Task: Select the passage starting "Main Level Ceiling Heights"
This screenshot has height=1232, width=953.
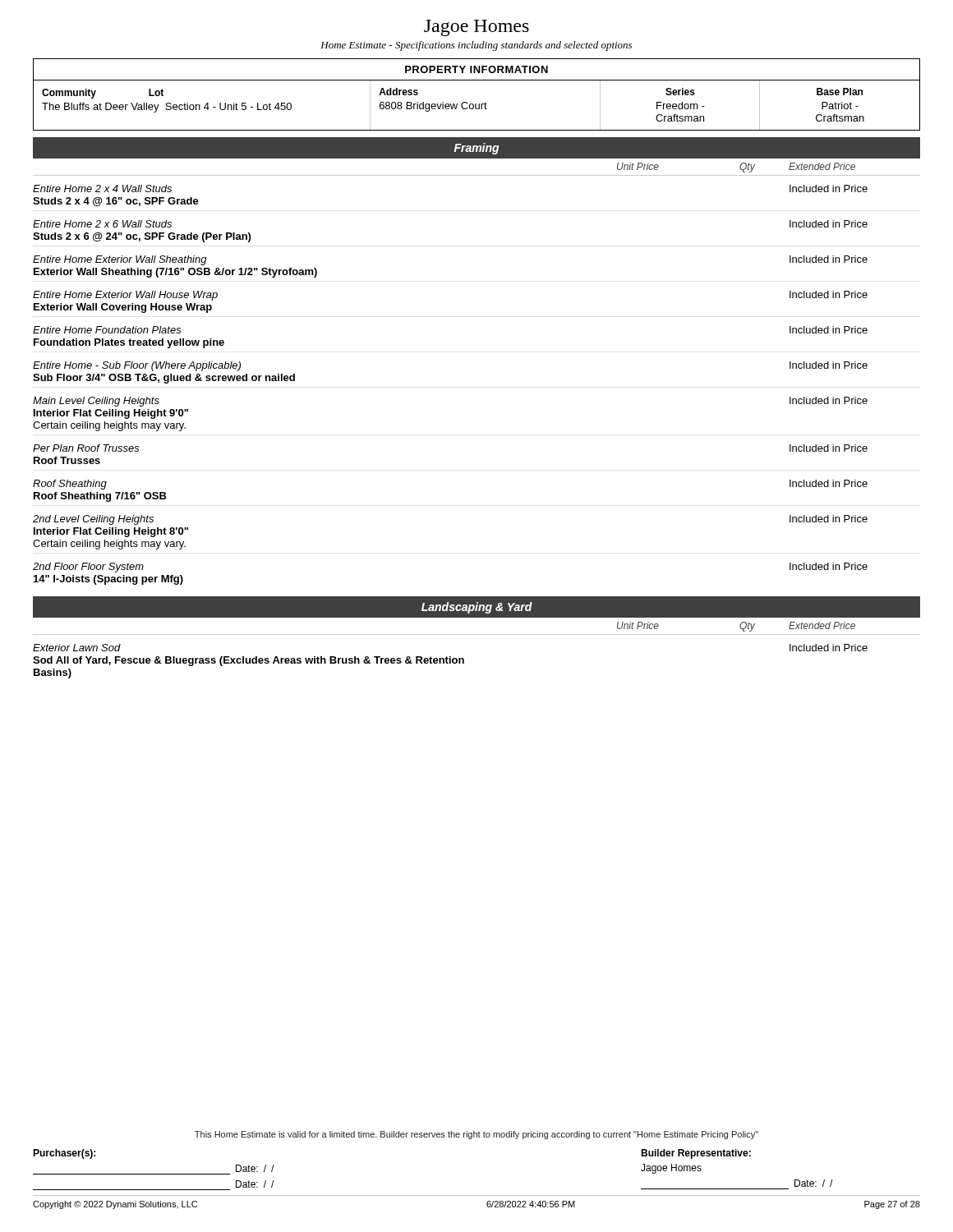Action: click(104, 402)
